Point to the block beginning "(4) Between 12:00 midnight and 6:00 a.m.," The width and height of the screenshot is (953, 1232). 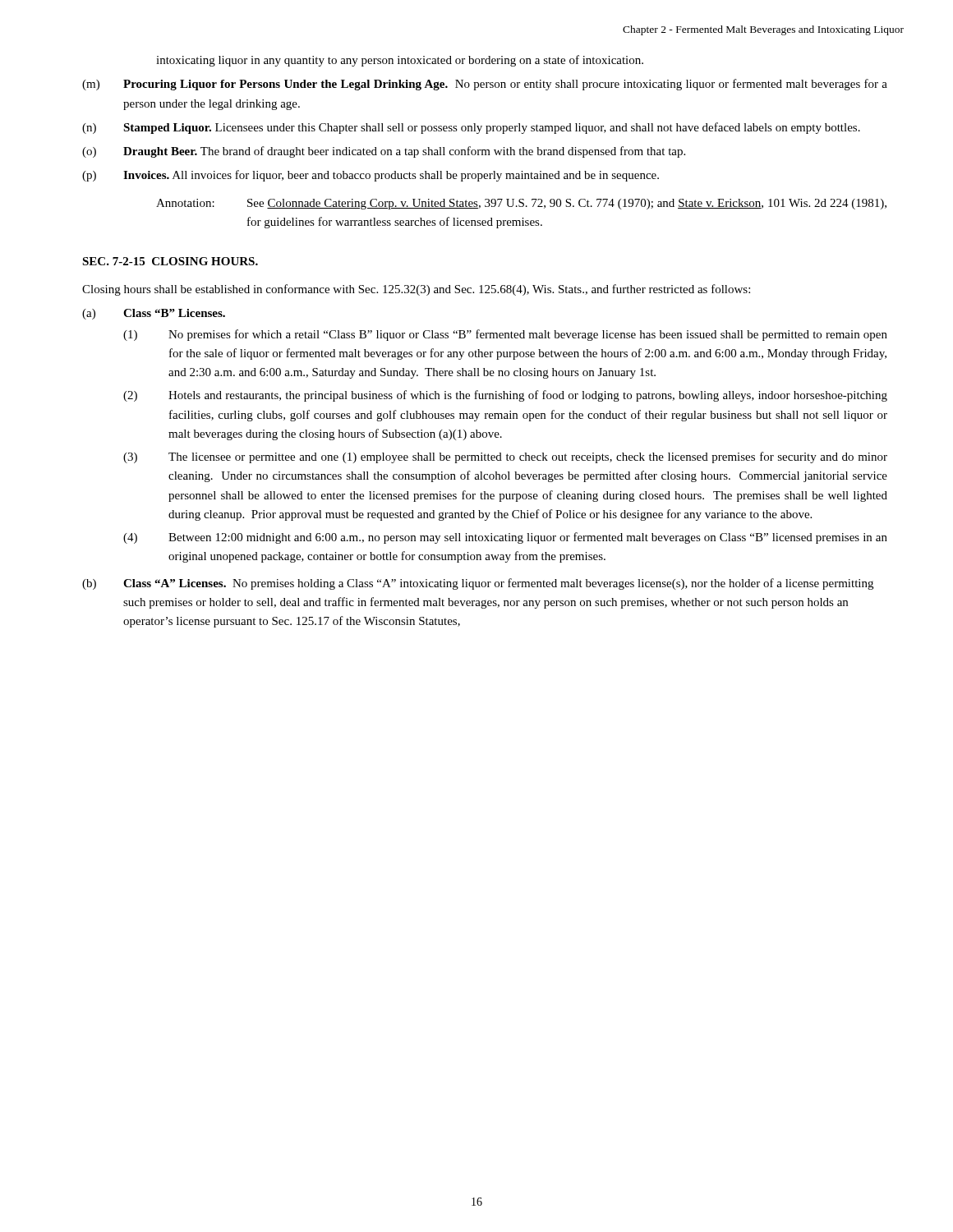tap(505, 547)
